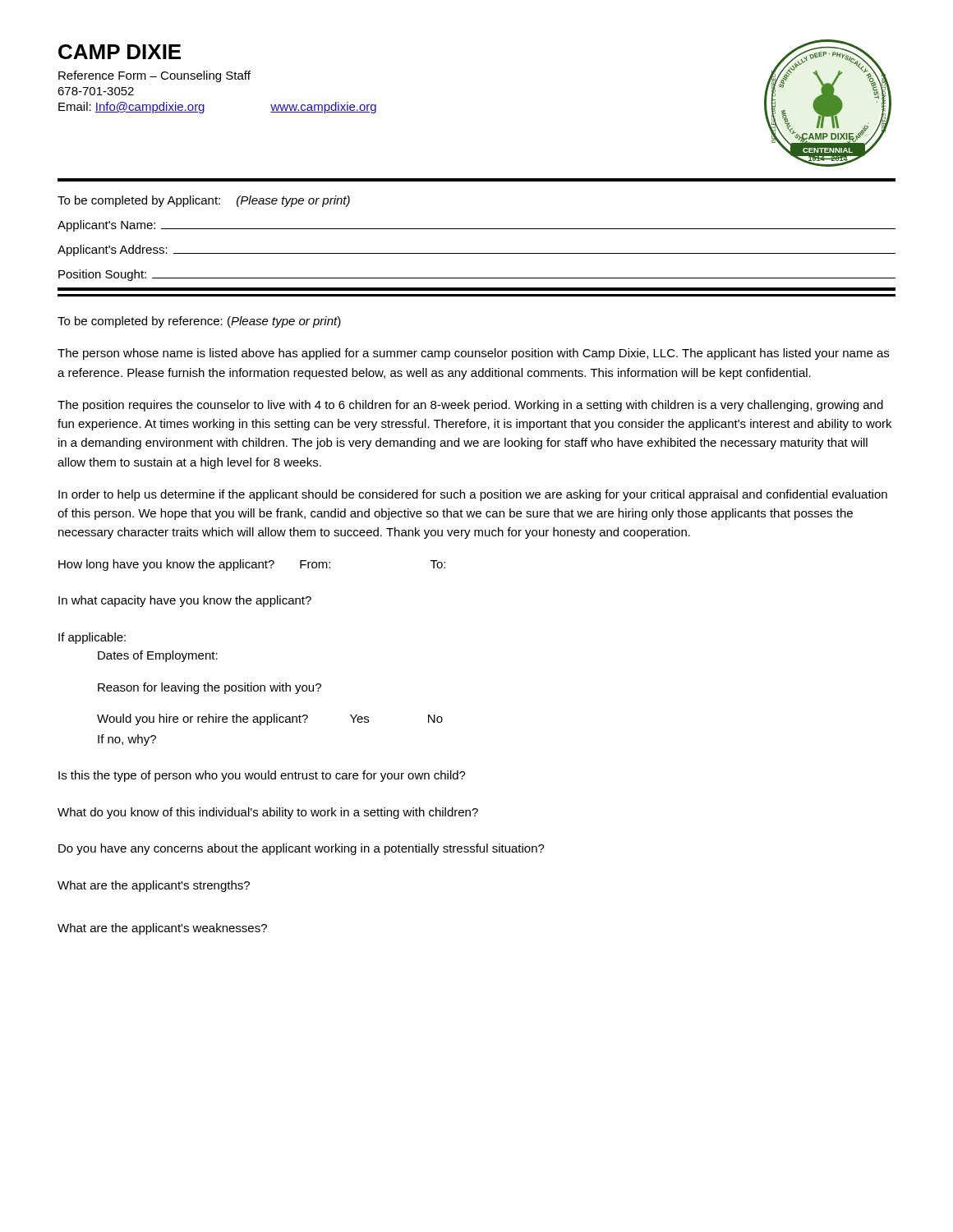Locate the block starting "To be completed by reference: (Please"
Screen dimensions: 1232x953
click(x=199, y=321)
